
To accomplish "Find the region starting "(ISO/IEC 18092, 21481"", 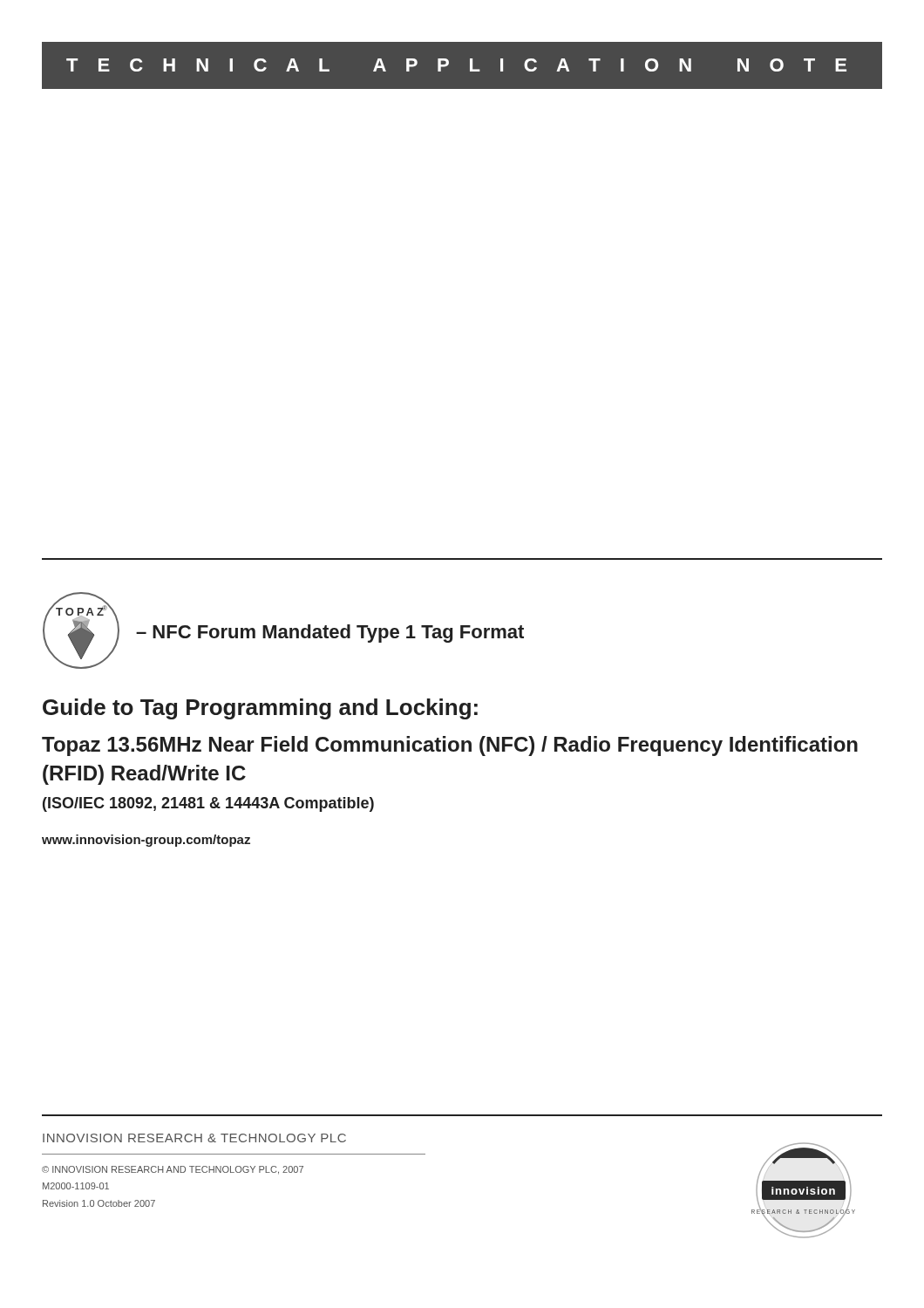I will (x=208, y=803).
